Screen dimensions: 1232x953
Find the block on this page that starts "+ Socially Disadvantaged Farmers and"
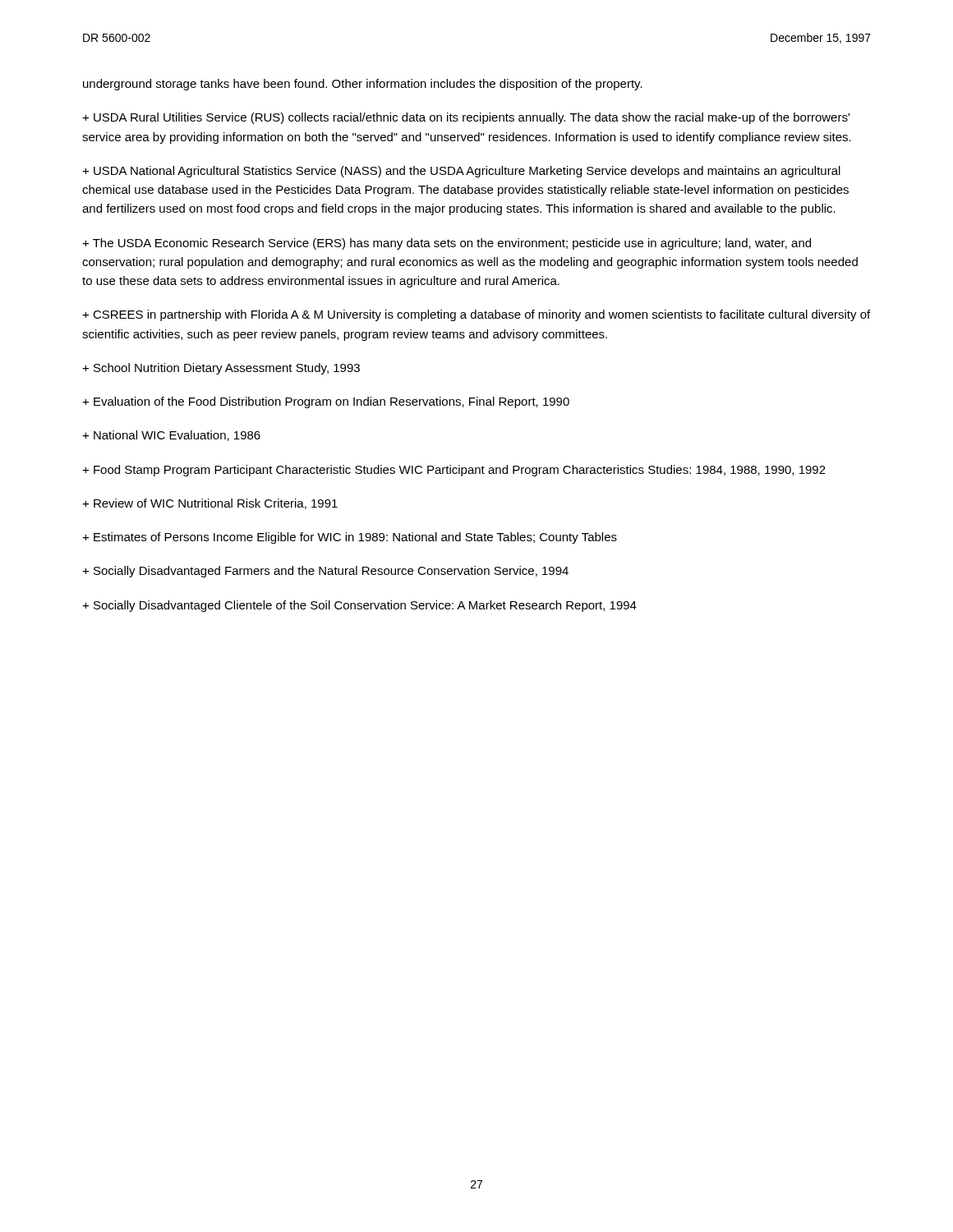tap(325, 571)
